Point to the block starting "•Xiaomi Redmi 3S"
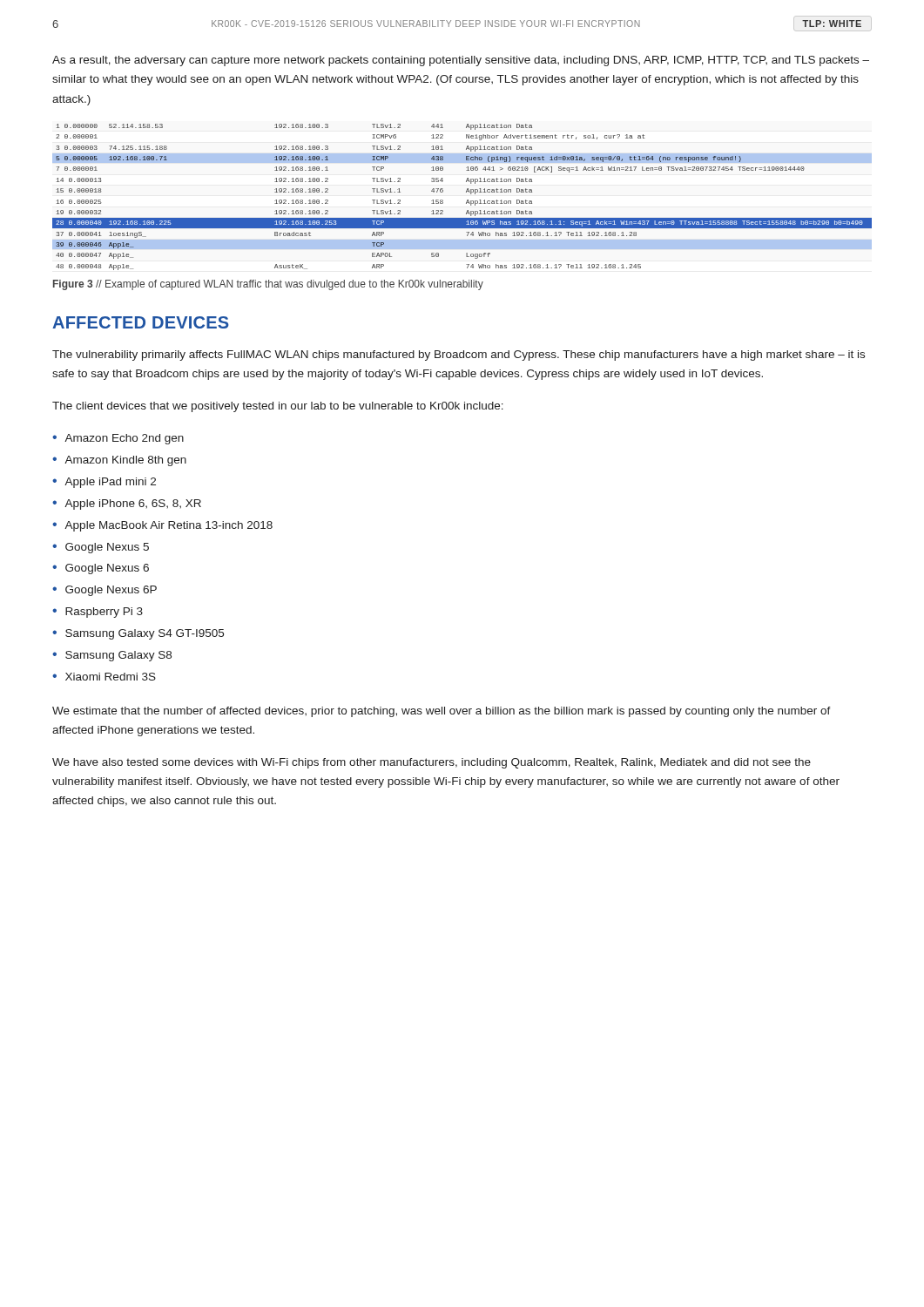Image resolution: width=924 pixels, height=1307 pixels. coord(104,677)
